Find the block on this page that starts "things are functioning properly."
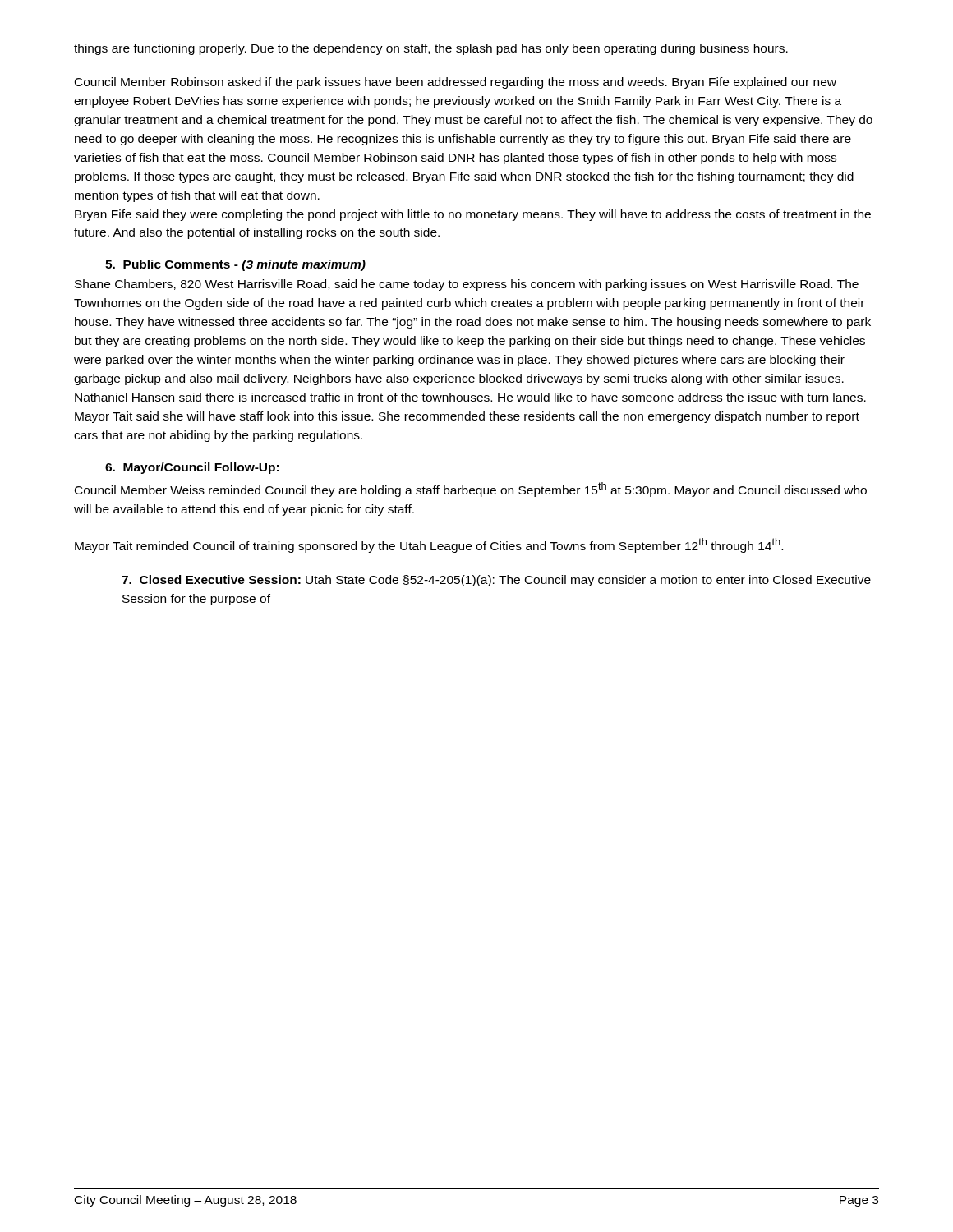The height and width of the screenshot is (1232, 953). click(x=431, y=48)
